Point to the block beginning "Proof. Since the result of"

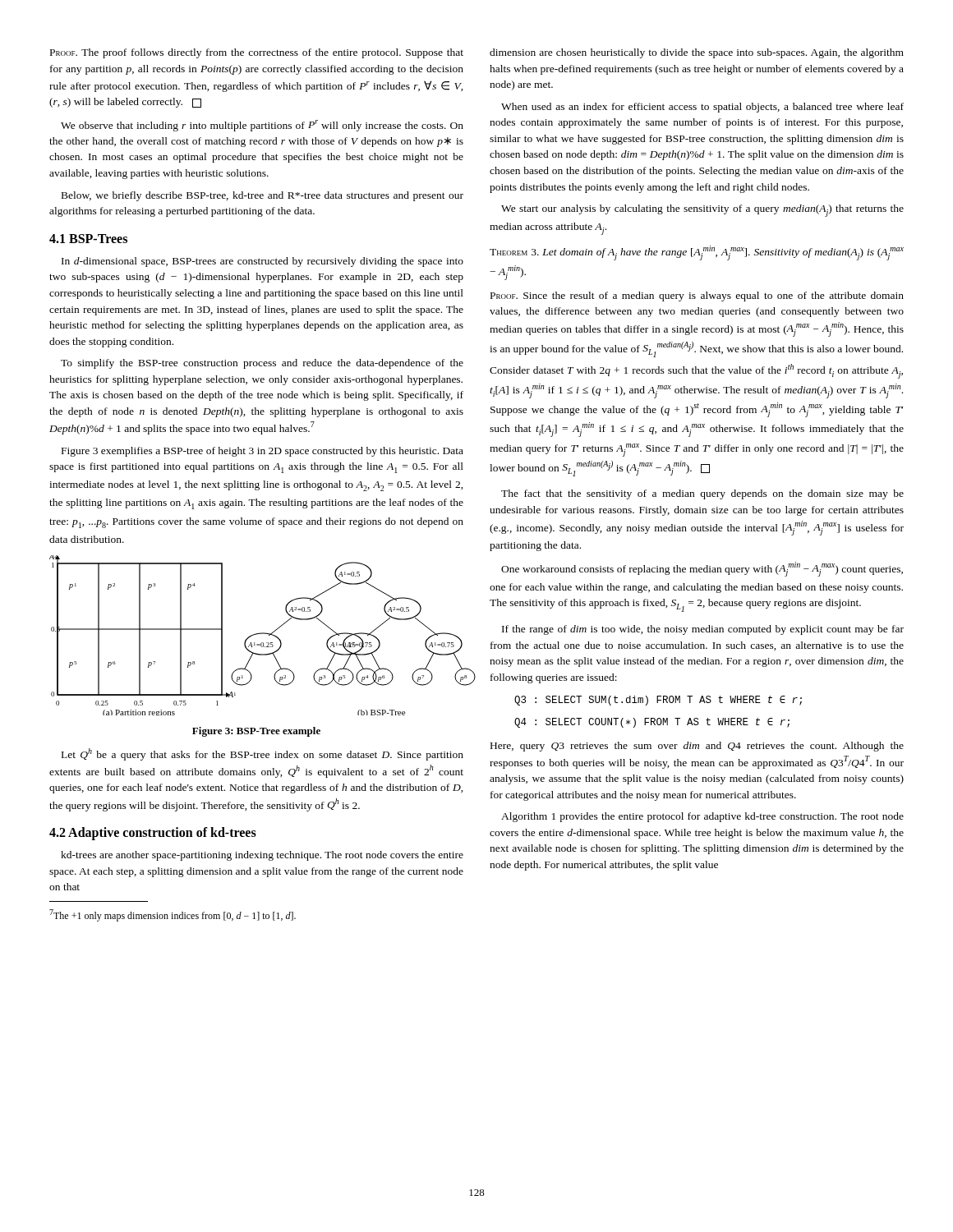697,384
